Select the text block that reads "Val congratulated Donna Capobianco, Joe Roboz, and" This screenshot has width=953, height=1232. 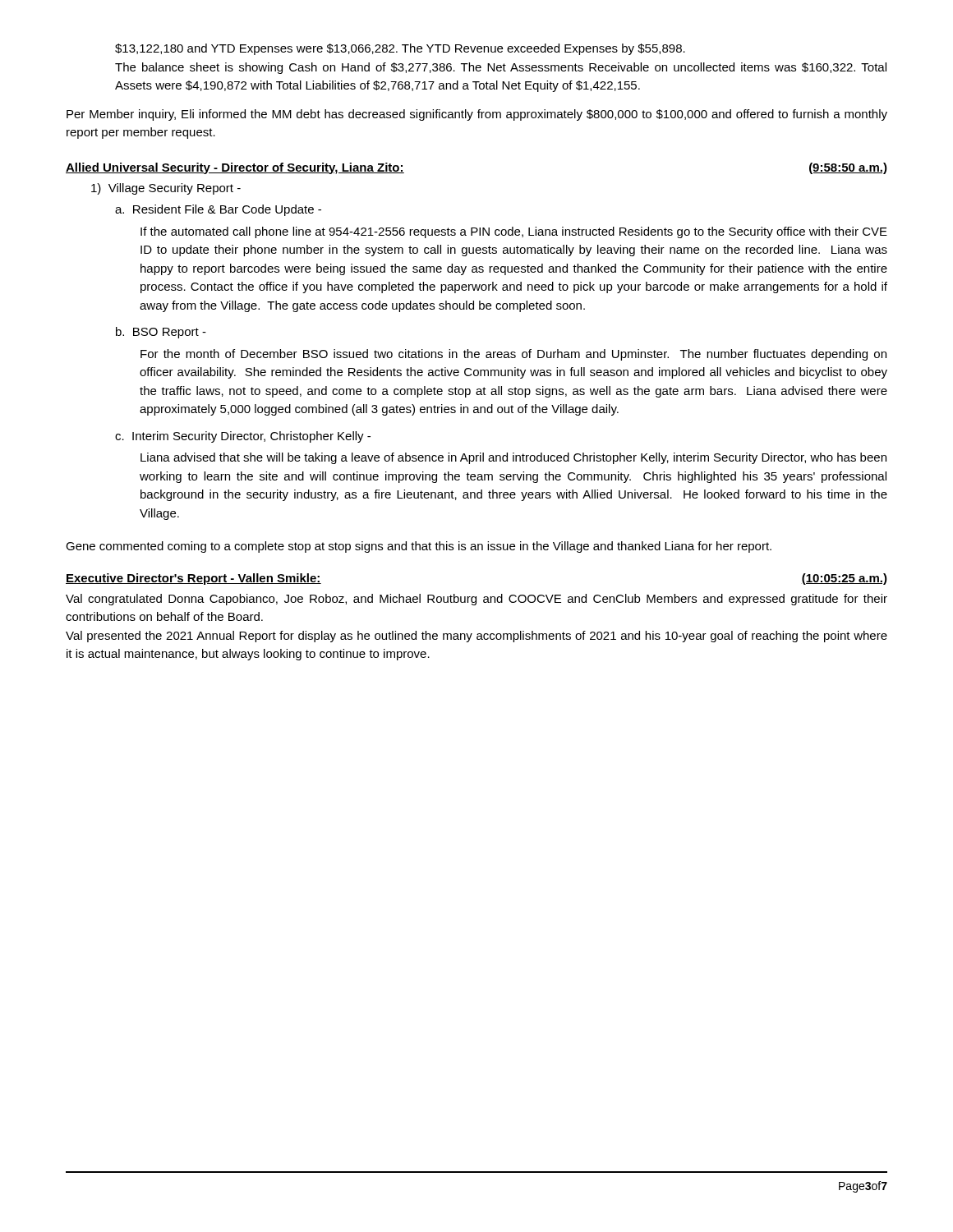[x=476, y=626]
